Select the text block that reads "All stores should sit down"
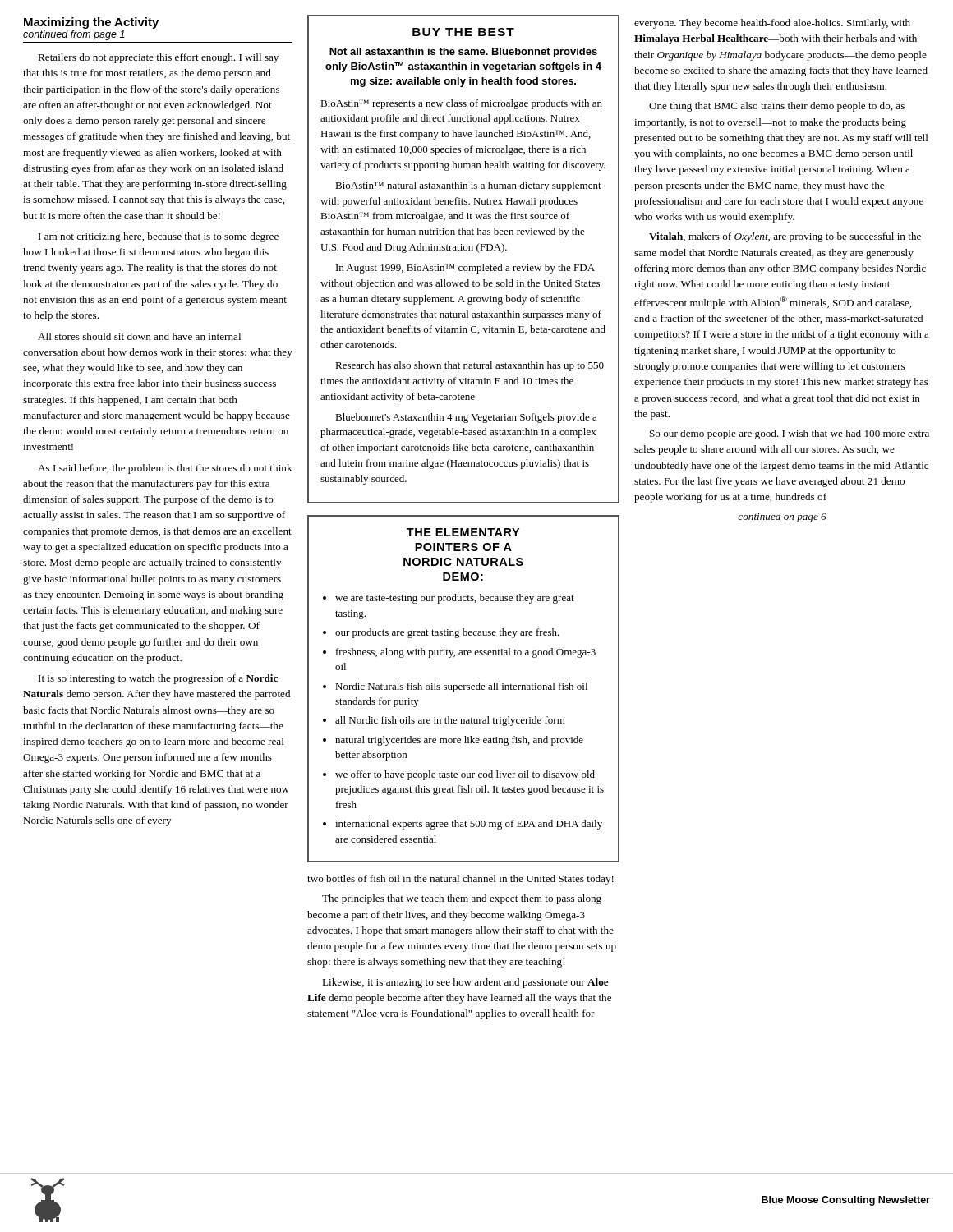Image resolution: width=953 pixels, height=1232 pixels. pyautogui.click(x=158, y=391)
